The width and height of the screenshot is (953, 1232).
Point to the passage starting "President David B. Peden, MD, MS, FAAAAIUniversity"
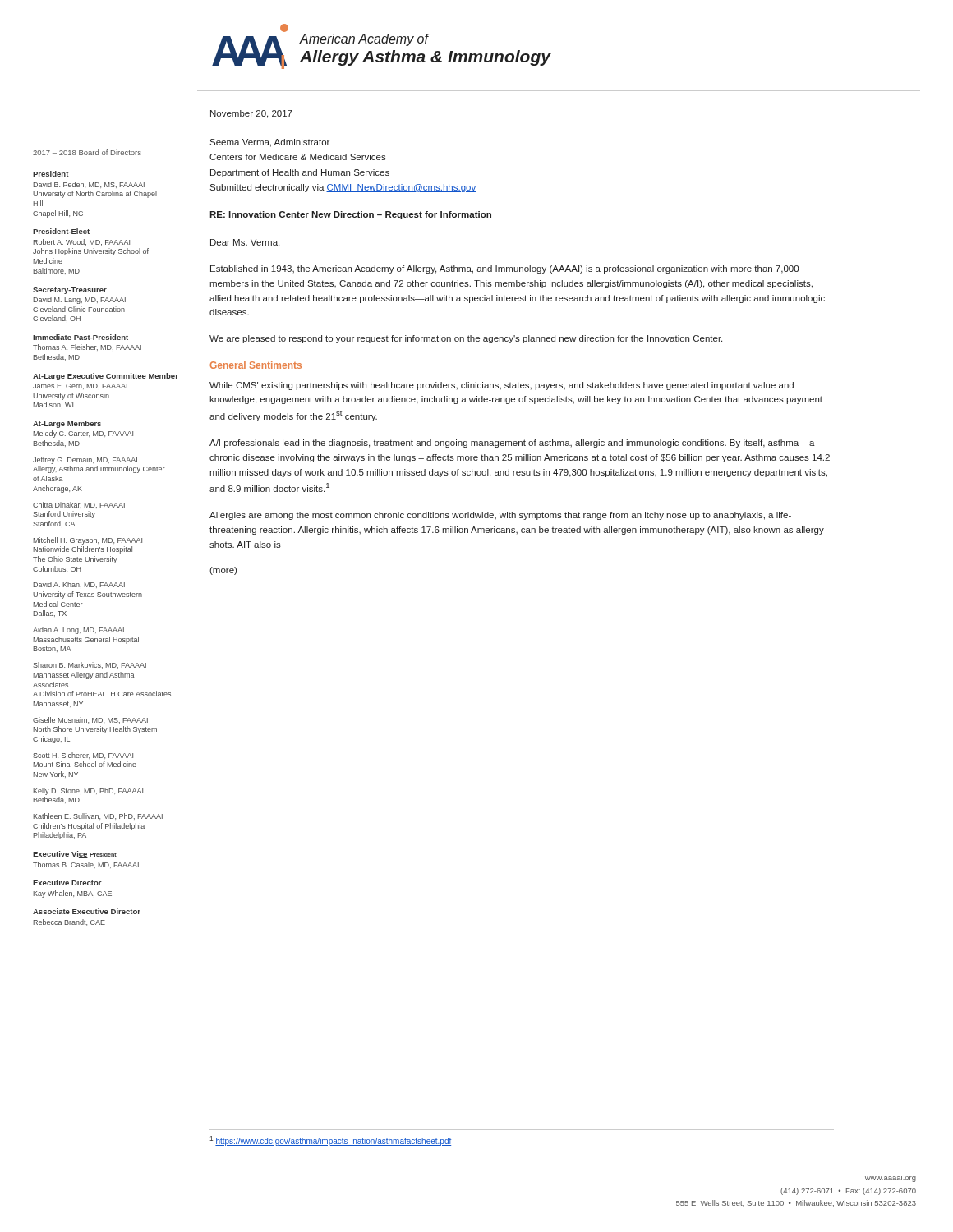pos(113,194)
